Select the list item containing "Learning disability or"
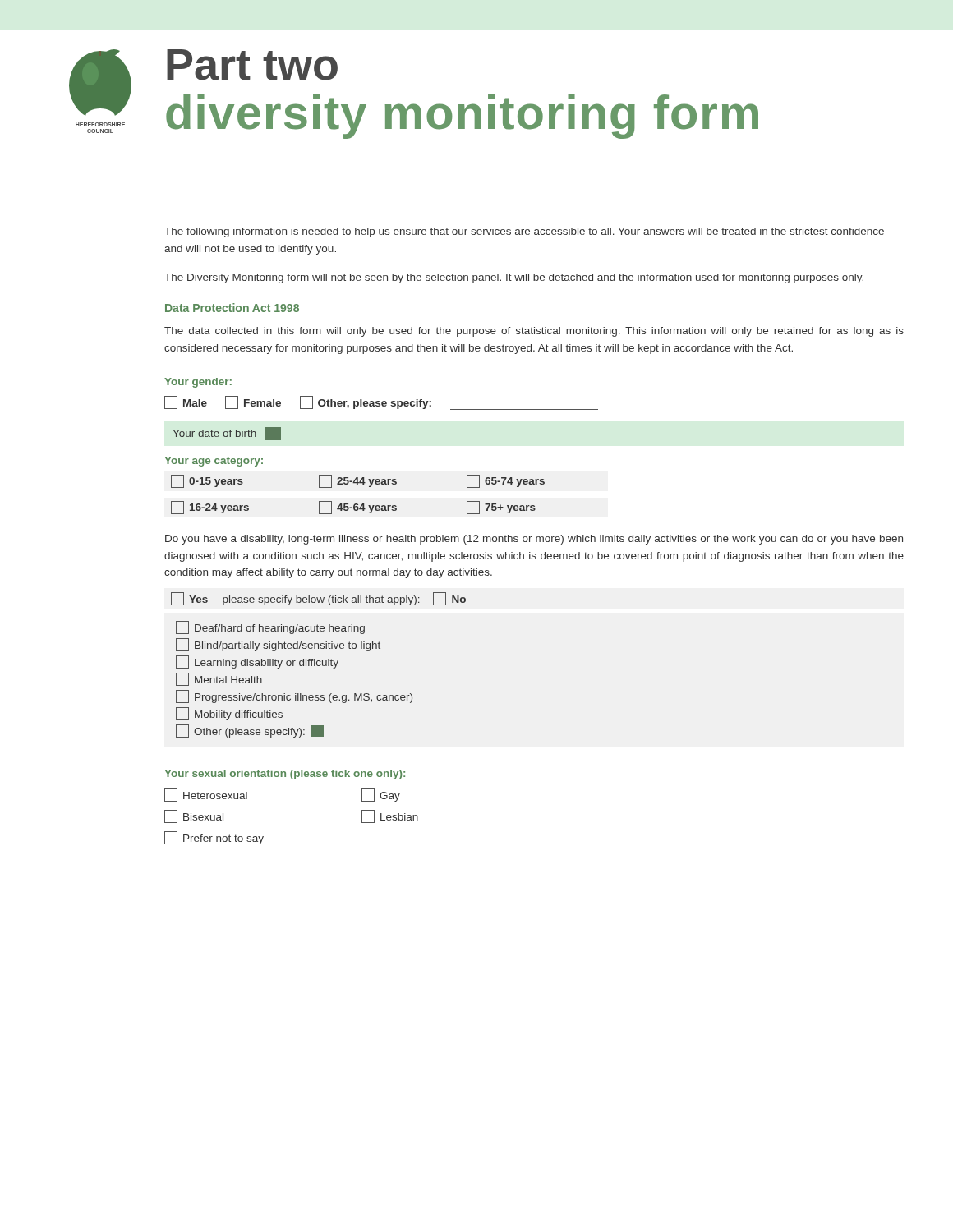 (257, 662)
